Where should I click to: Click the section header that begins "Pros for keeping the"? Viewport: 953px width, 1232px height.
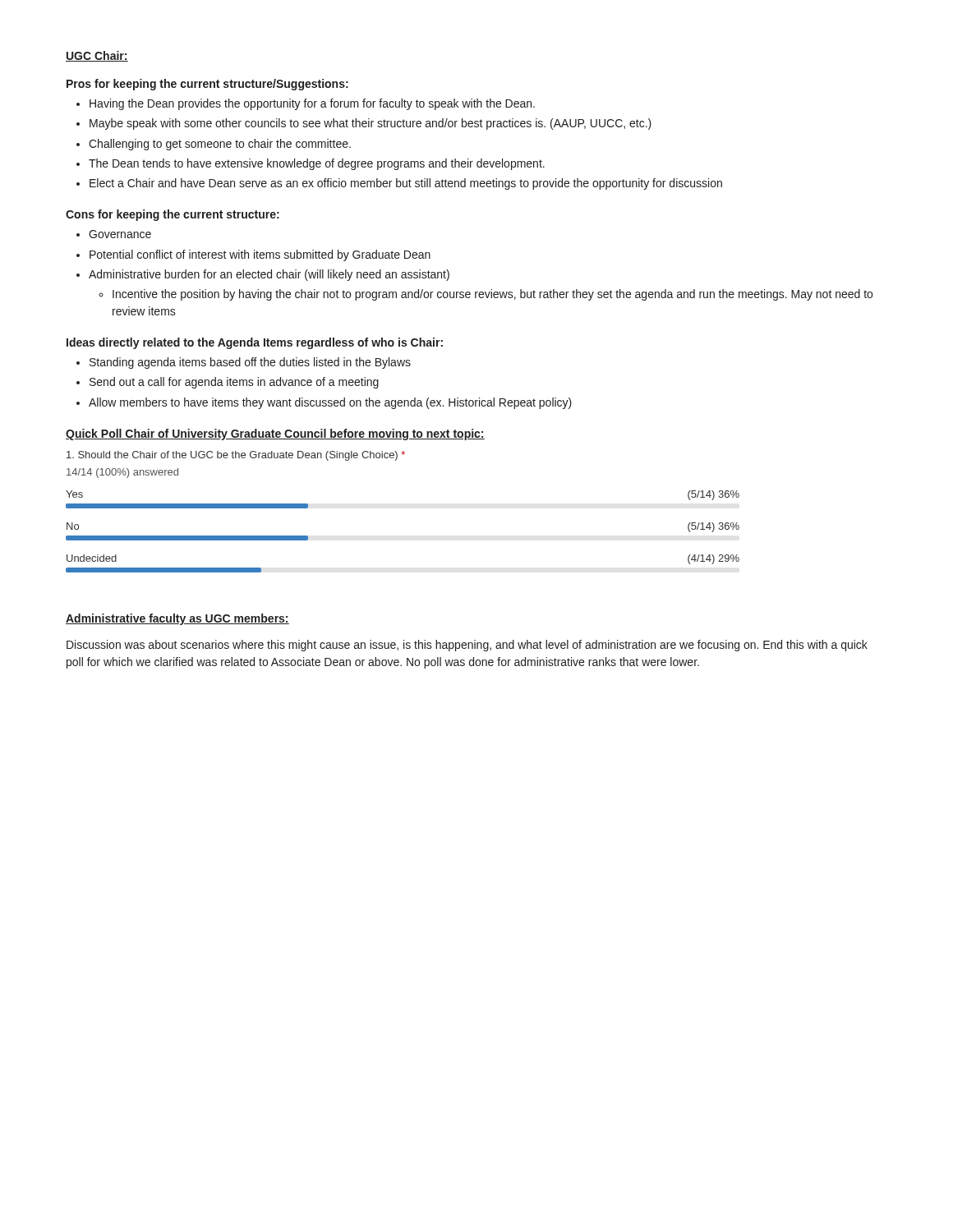tap(207, 84)
